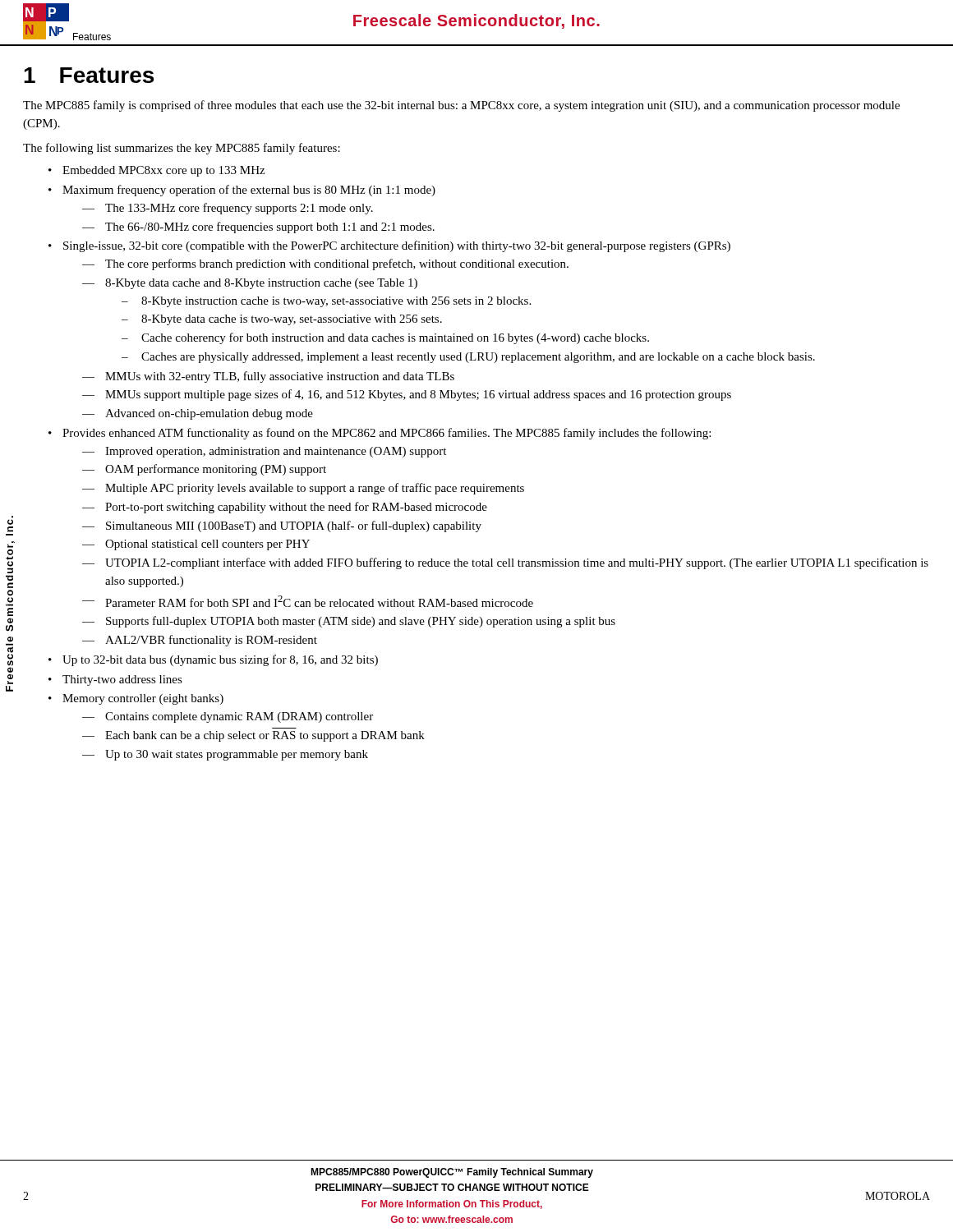Locate the block of text that opens with "— Parameter RAM for both SPI and I2C"
The image size is (953, 1232).
click(308, 600)
